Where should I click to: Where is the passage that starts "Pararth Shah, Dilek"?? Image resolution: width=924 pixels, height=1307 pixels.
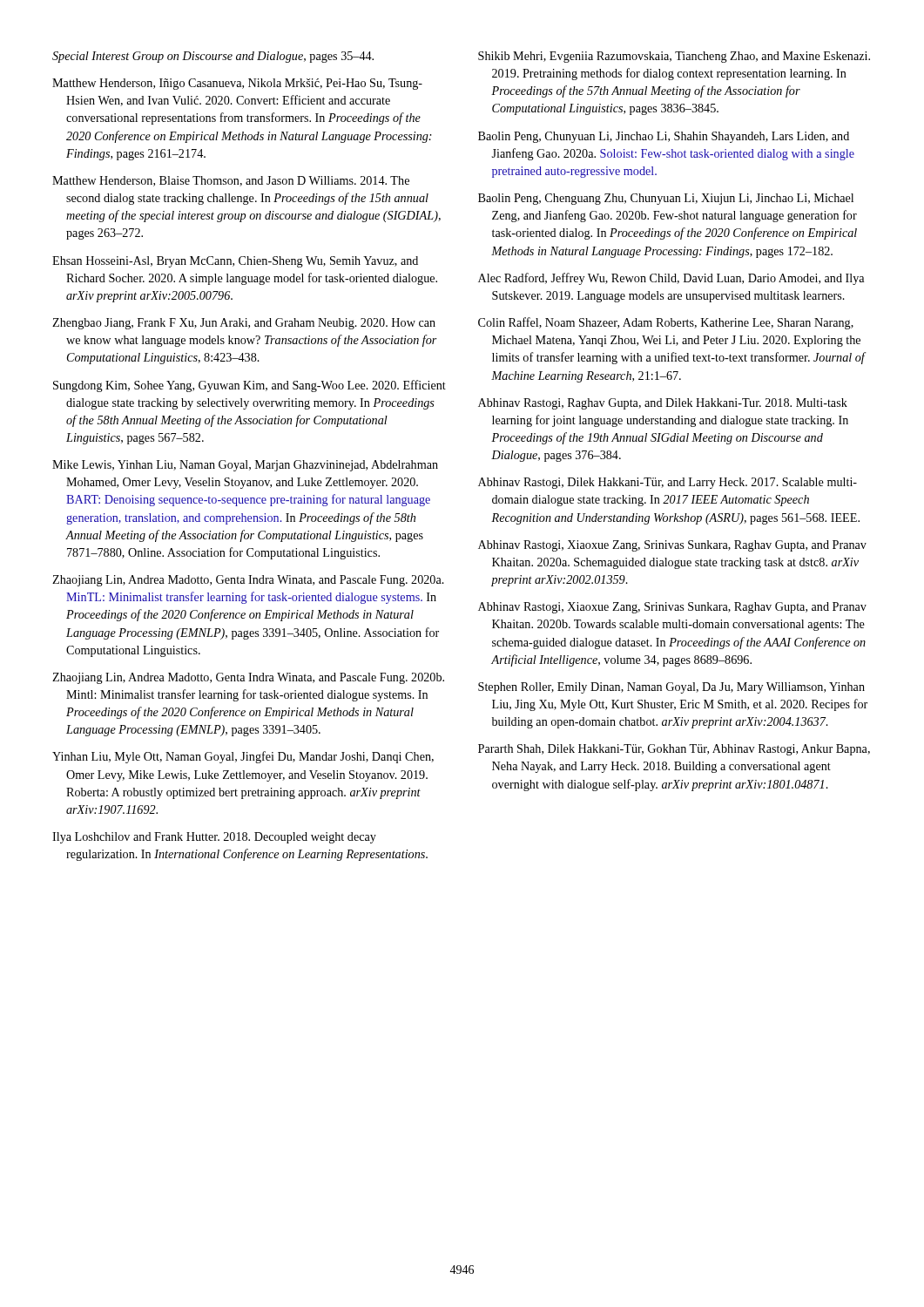674,766
